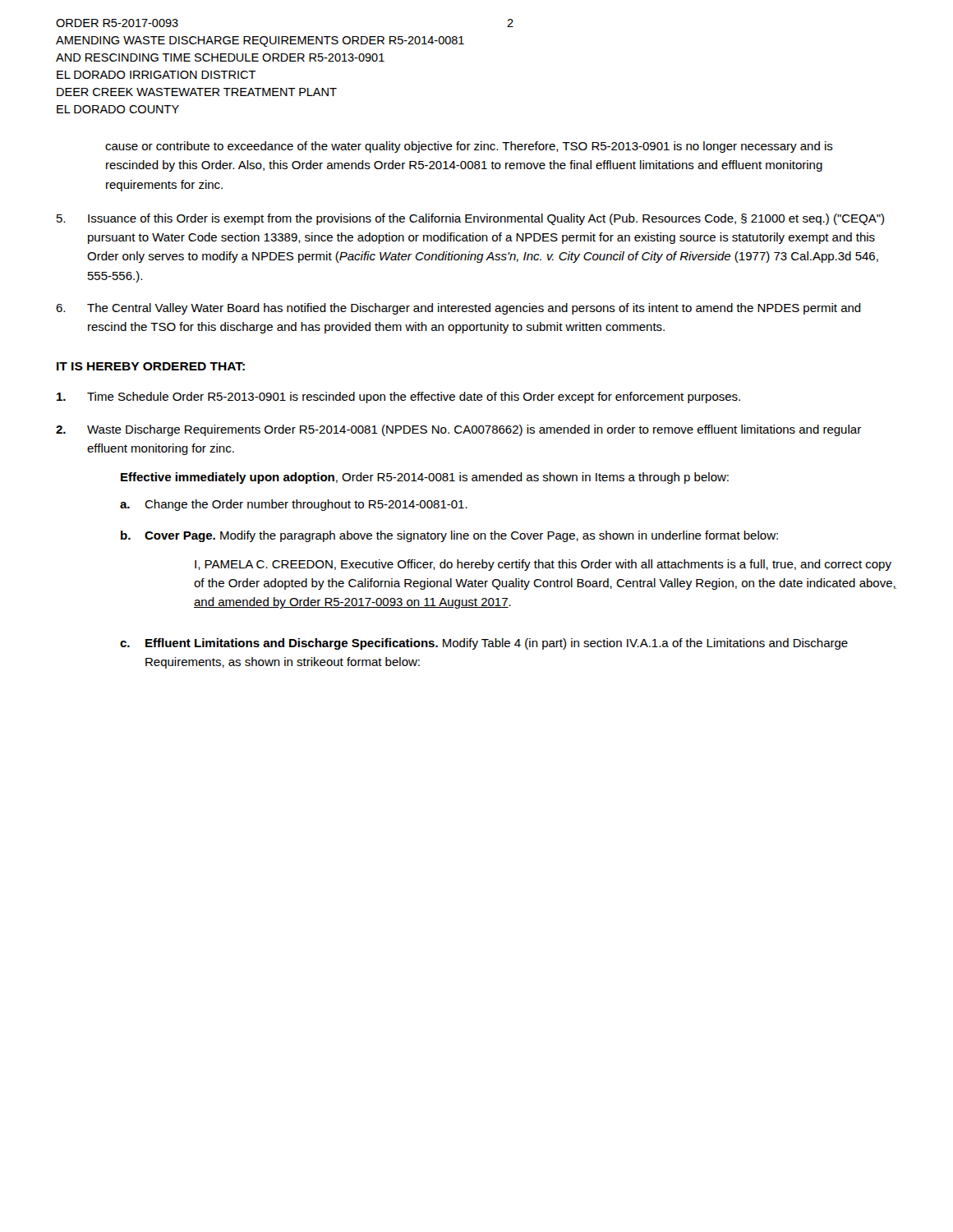
Task: Click on the list item that reads "a. Change the Order number"
Action: pos(294,505)
